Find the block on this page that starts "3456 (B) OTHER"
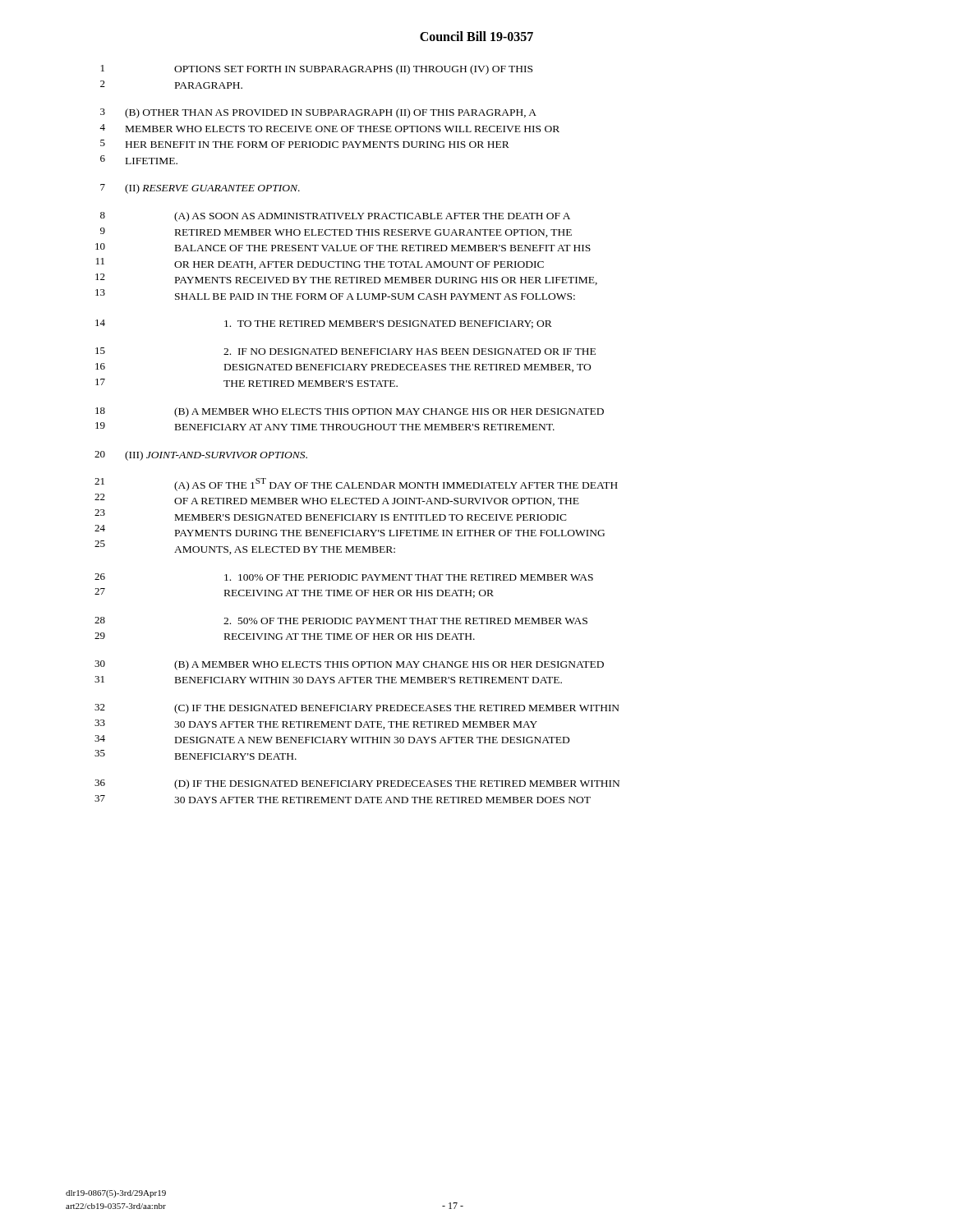This screenshot has width=953, height=1232. point(476,137)
